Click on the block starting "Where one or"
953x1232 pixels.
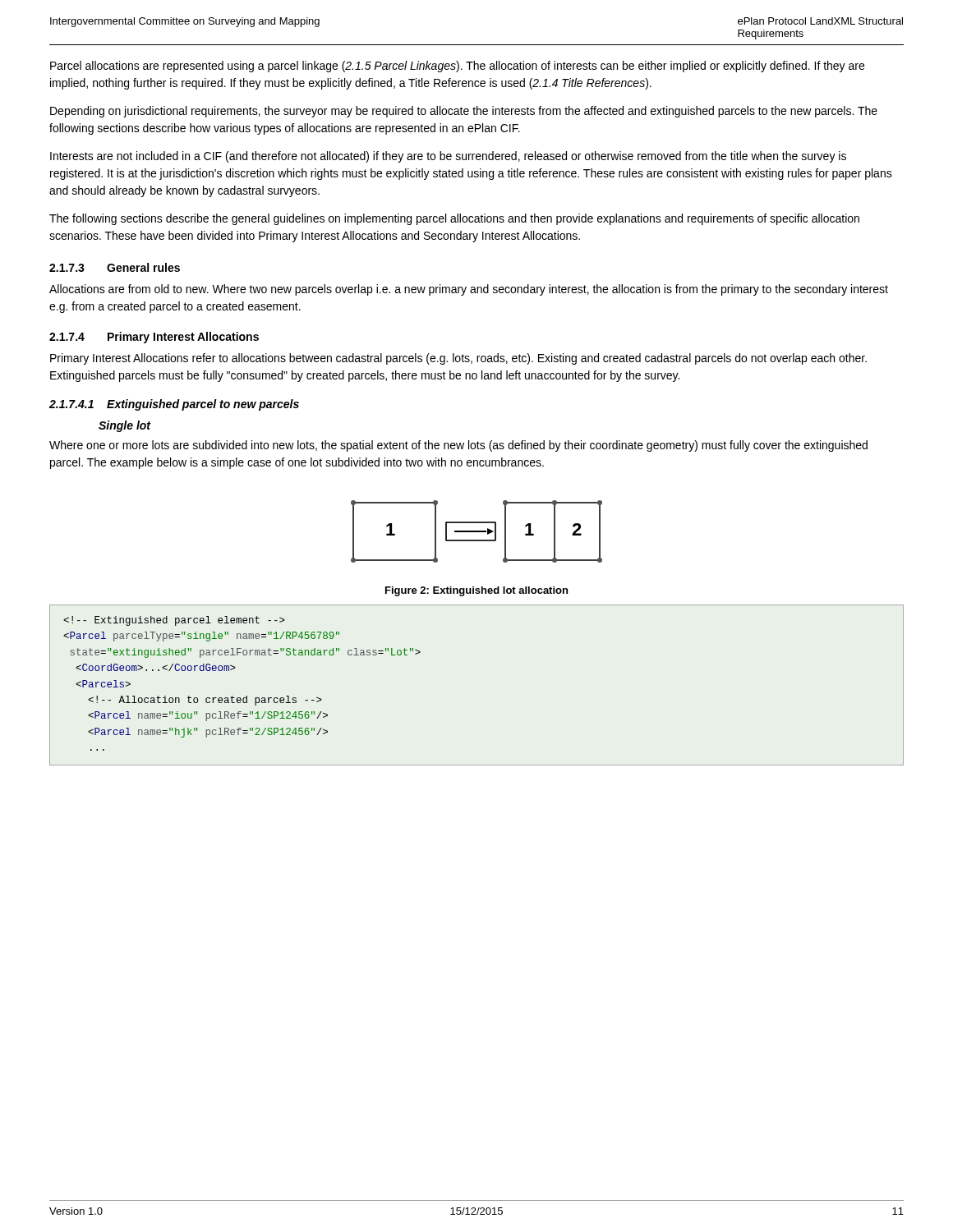pos(459,454)
